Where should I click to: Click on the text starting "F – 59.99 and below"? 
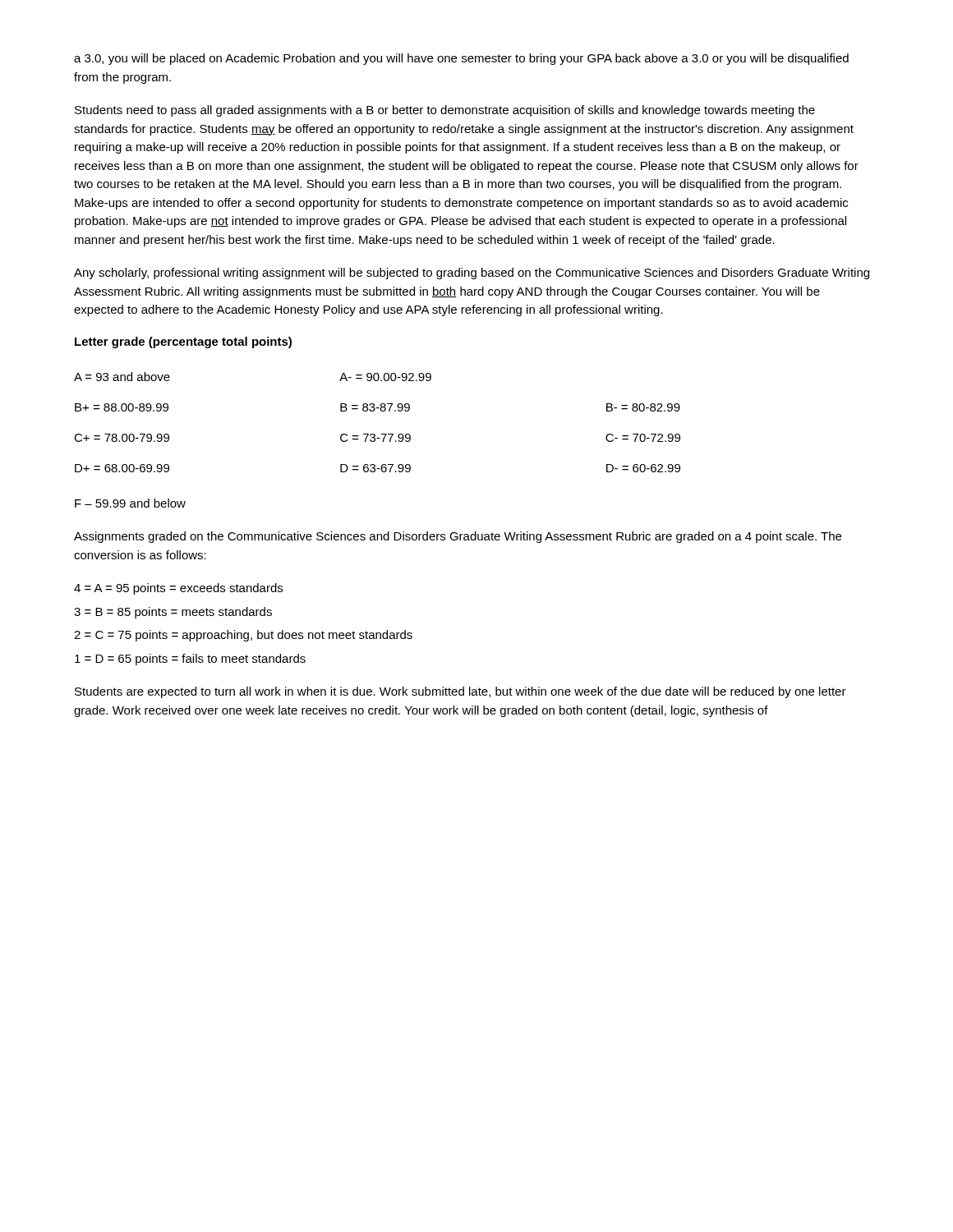click(x=130, y=503)
